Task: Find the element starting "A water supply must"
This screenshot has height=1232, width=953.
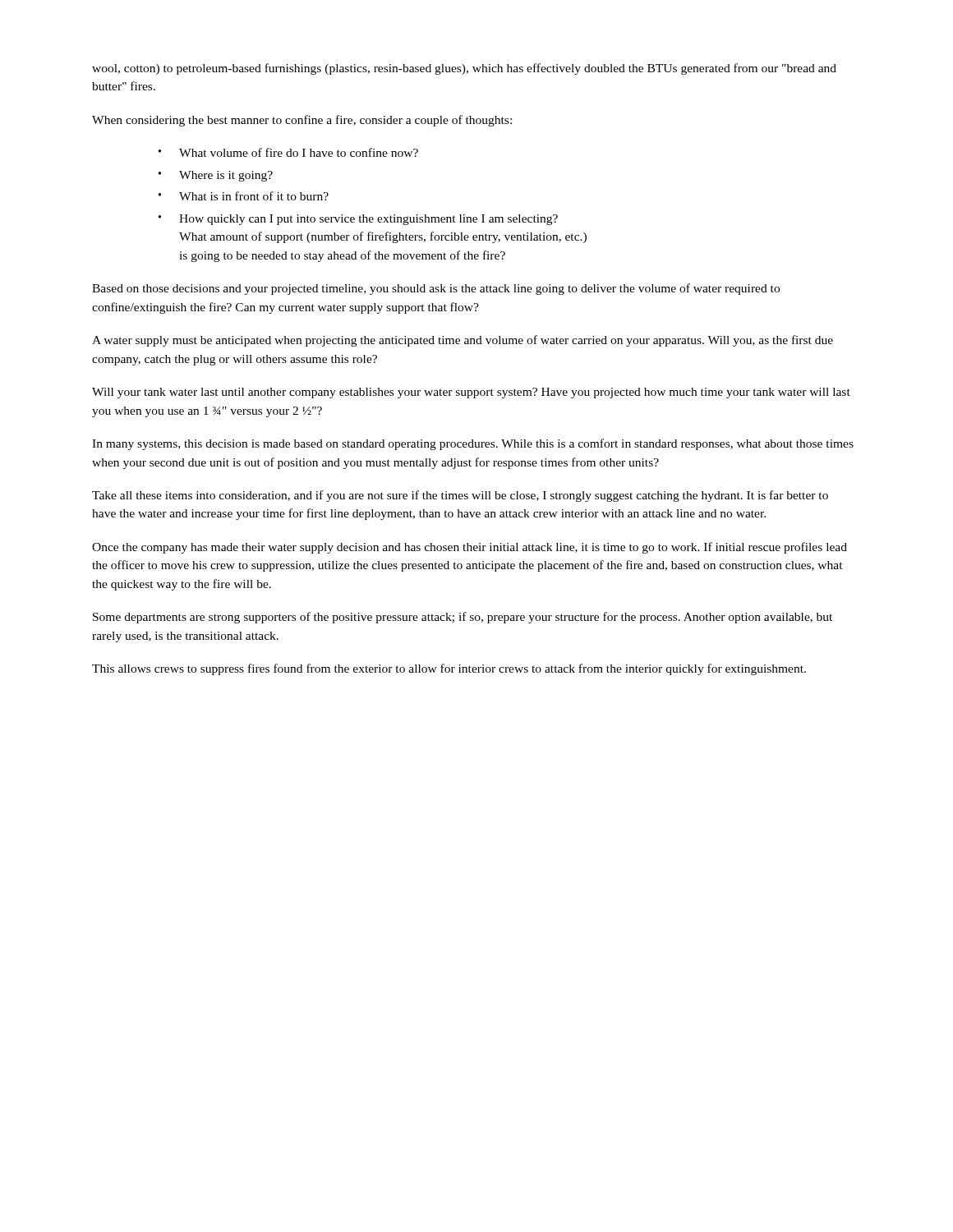Action: tap(463, 349)
